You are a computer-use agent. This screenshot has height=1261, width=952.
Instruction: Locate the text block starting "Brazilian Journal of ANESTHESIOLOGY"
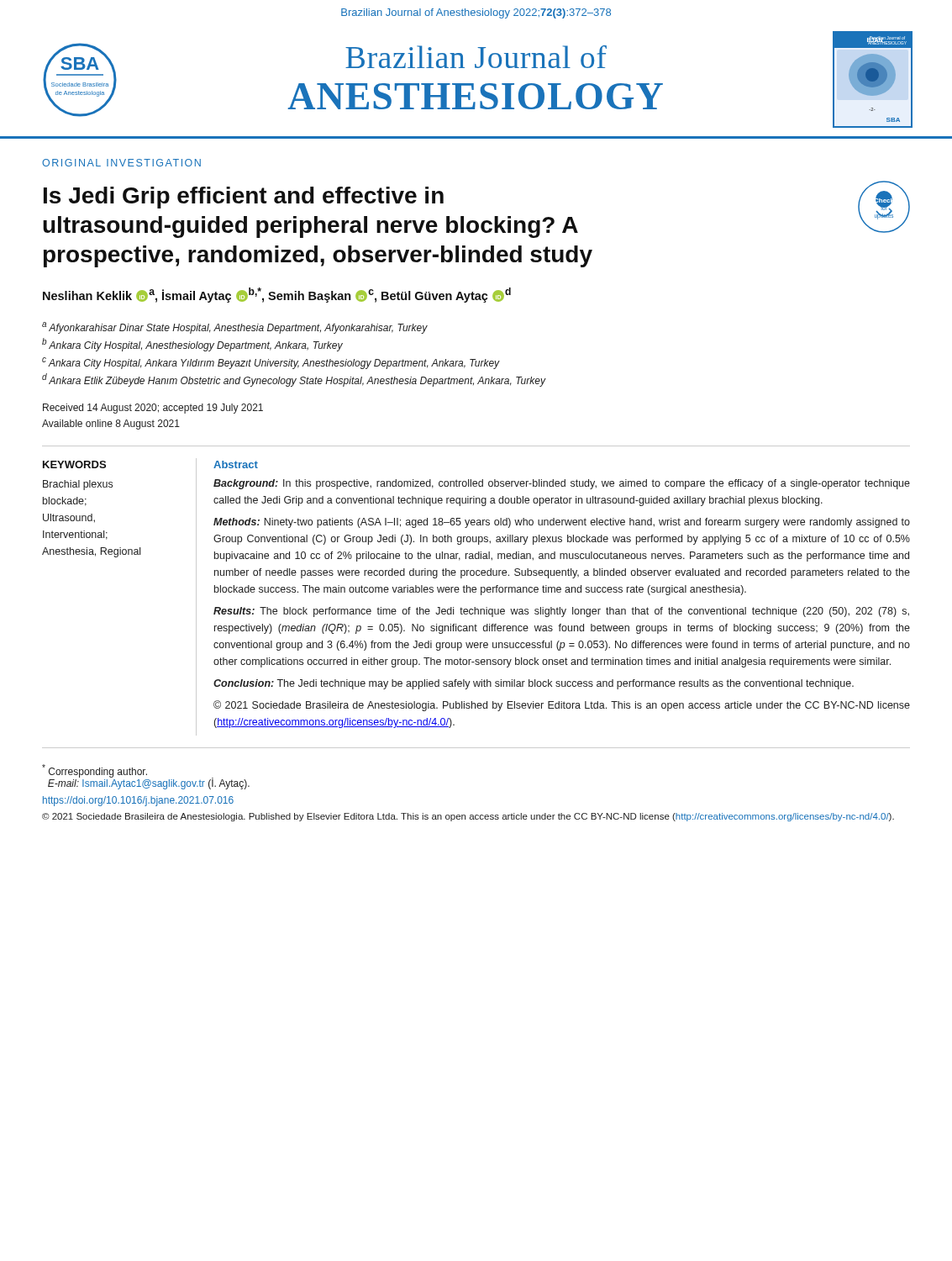pyautogui.click(x=476, y=79)
